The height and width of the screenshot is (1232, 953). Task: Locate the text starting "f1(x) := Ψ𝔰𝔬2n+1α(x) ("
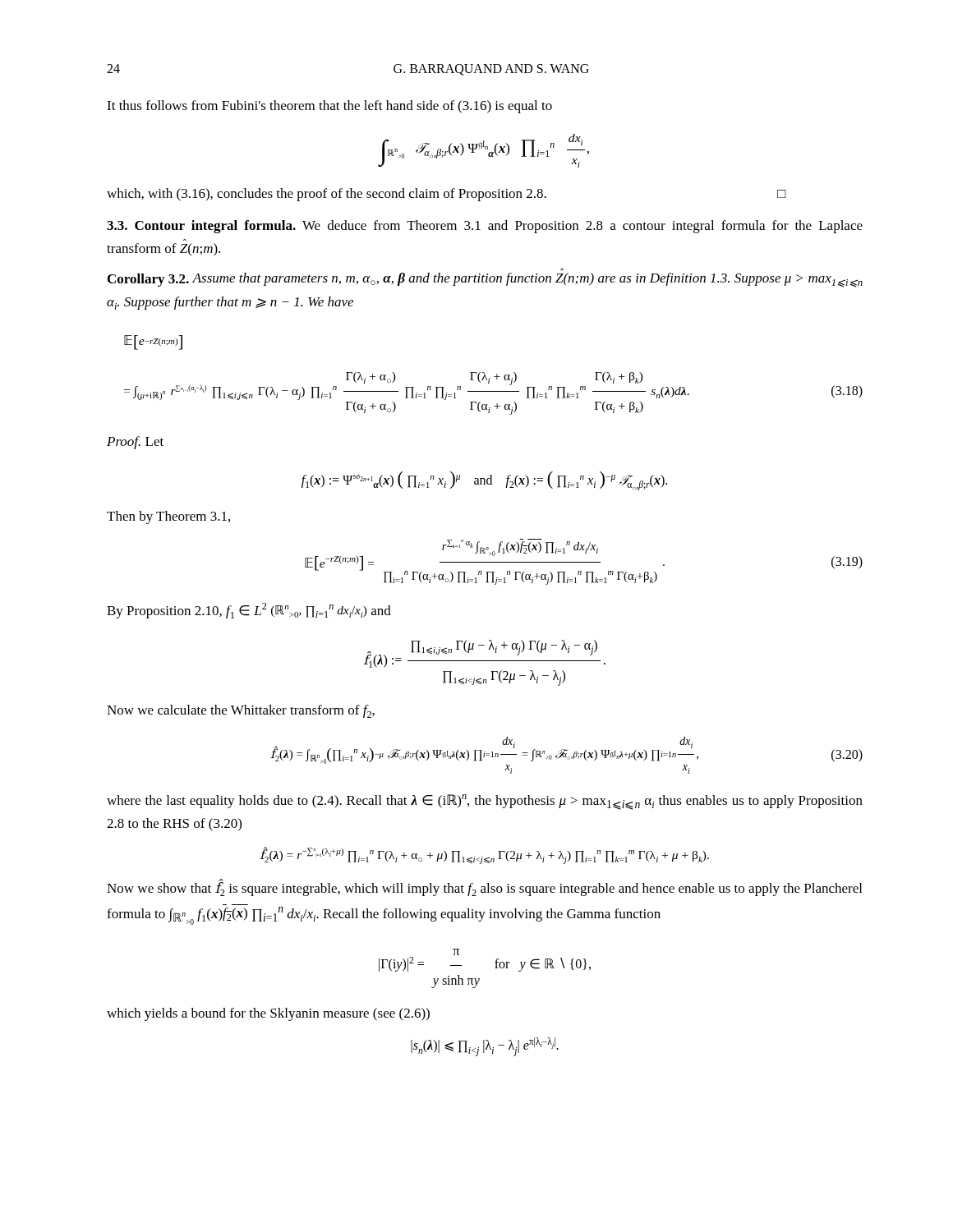click(485, 480)
